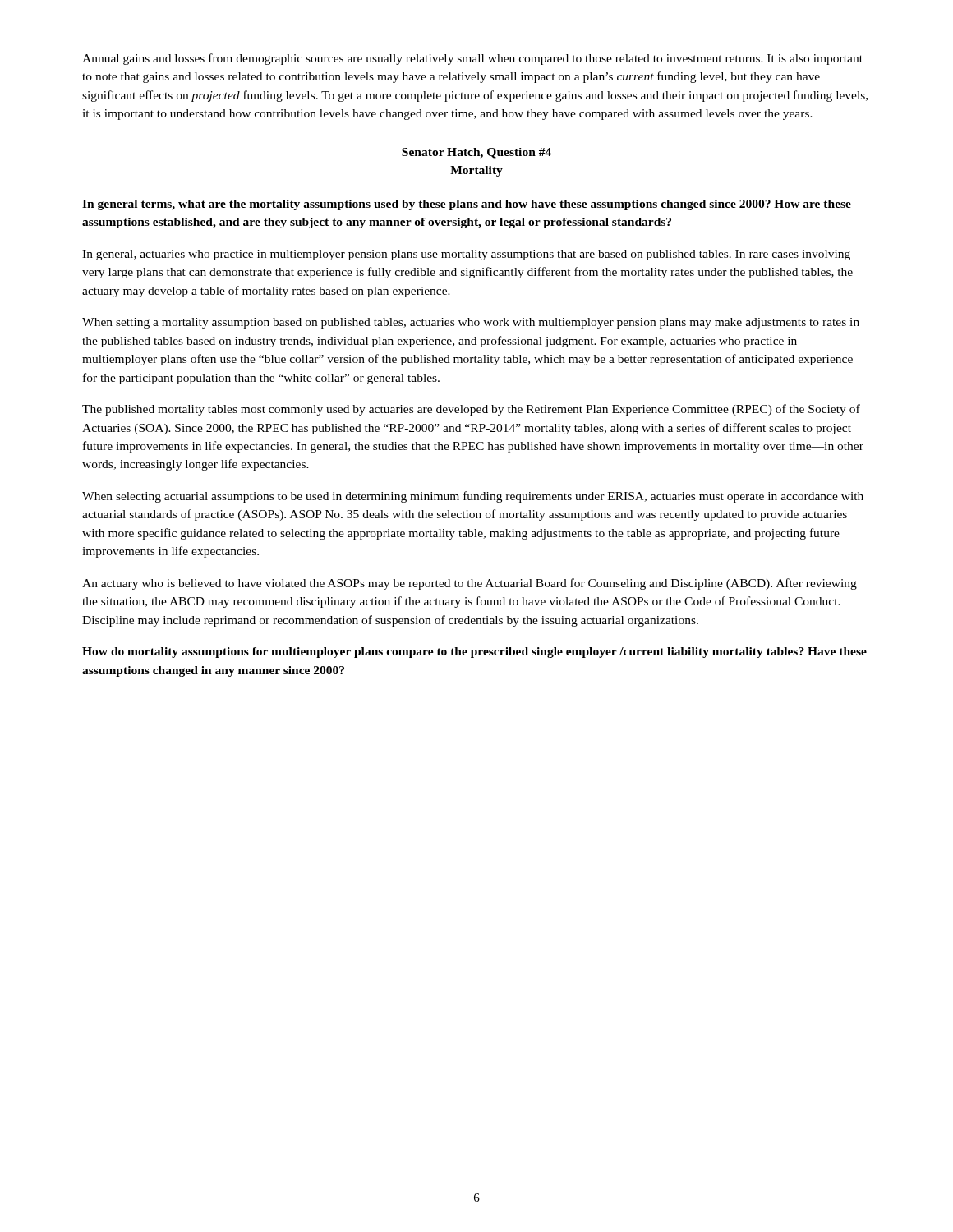Find the text block starting "When setting a mortality"
The height and width of the screenshot is (1232, 953).
476,350
